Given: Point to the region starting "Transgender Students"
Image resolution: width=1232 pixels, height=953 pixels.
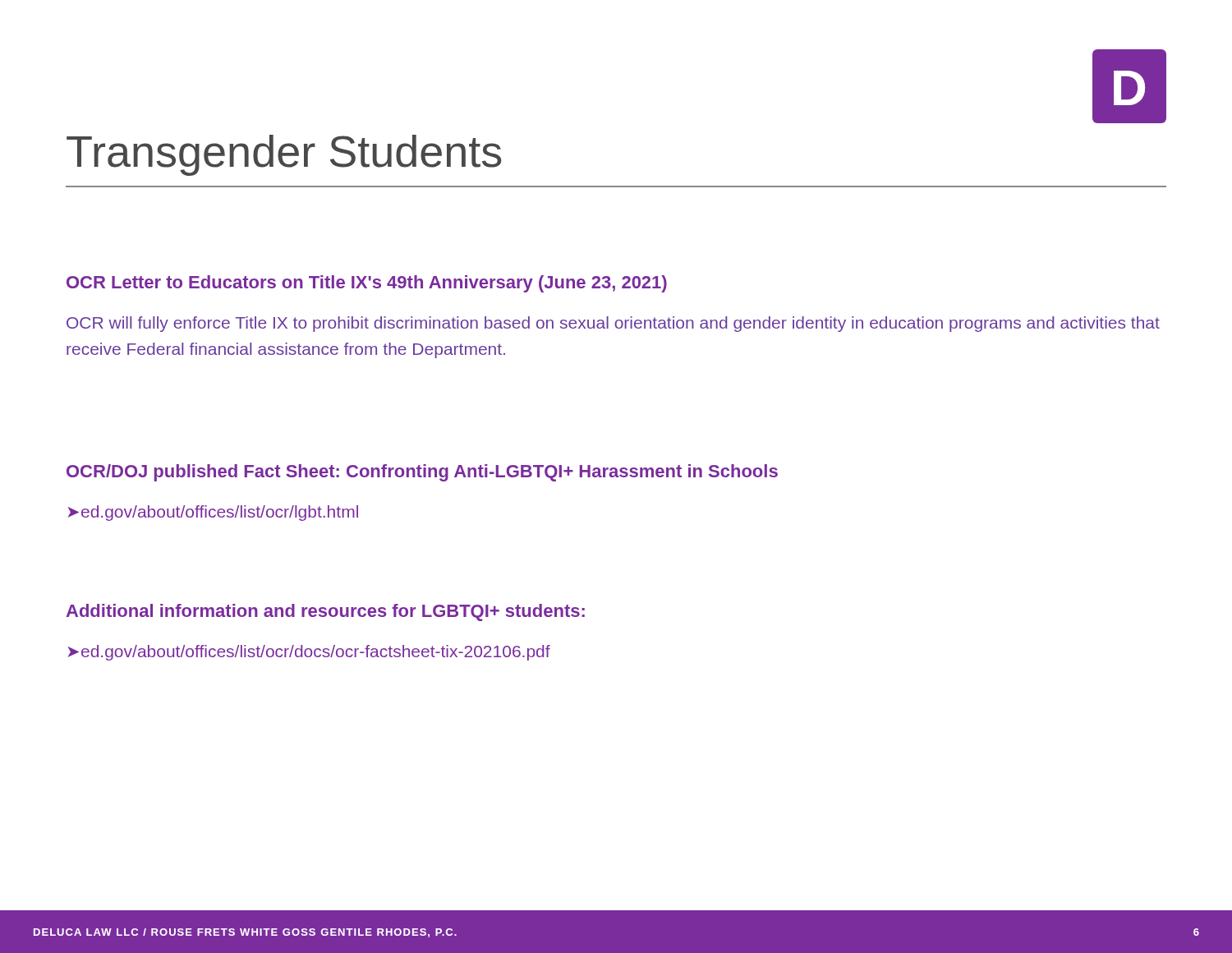Looking at the screenshot, I should point(284,155).
